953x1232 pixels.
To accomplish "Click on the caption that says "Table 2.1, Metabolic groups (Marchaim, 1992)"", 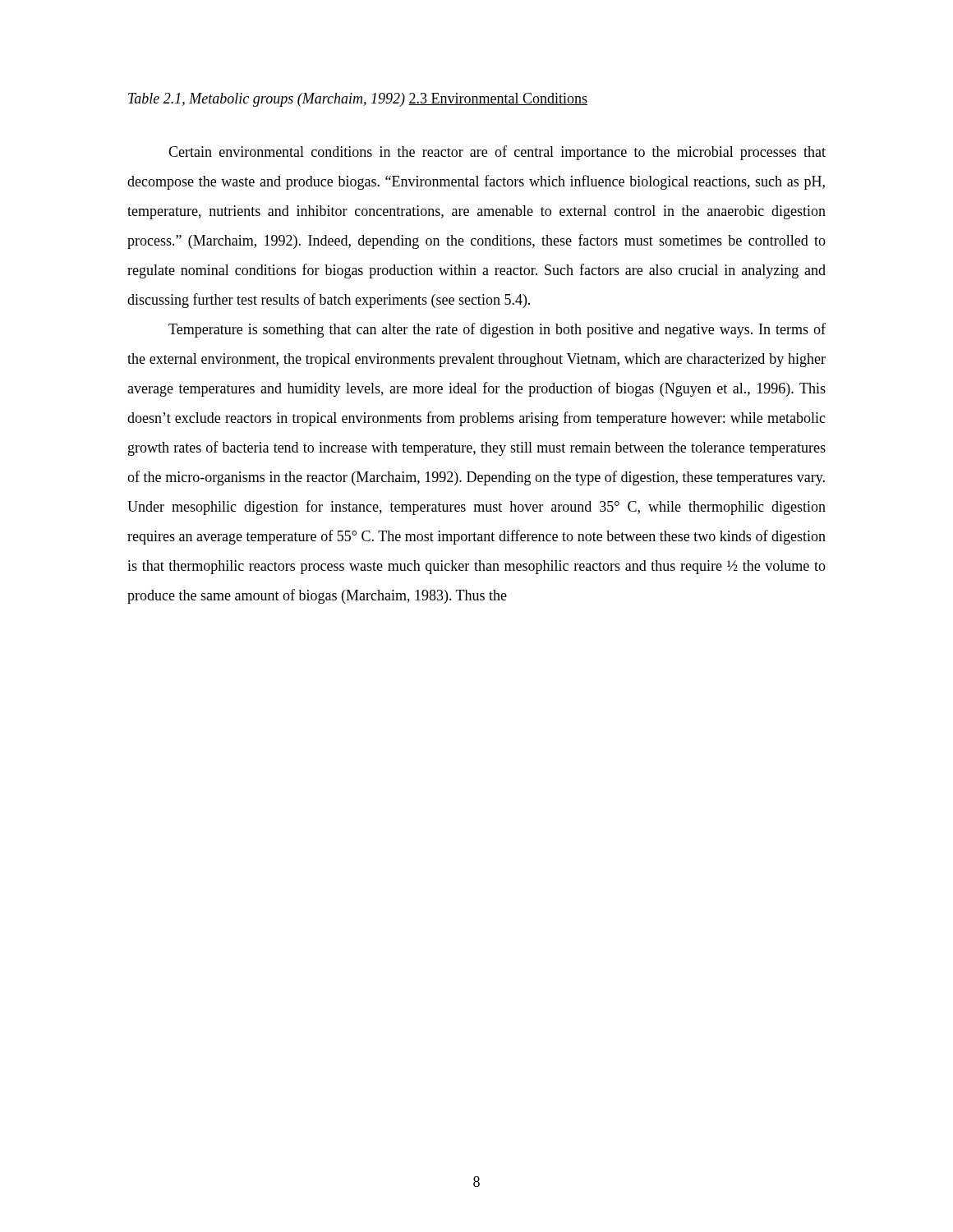I will (266, 99).
